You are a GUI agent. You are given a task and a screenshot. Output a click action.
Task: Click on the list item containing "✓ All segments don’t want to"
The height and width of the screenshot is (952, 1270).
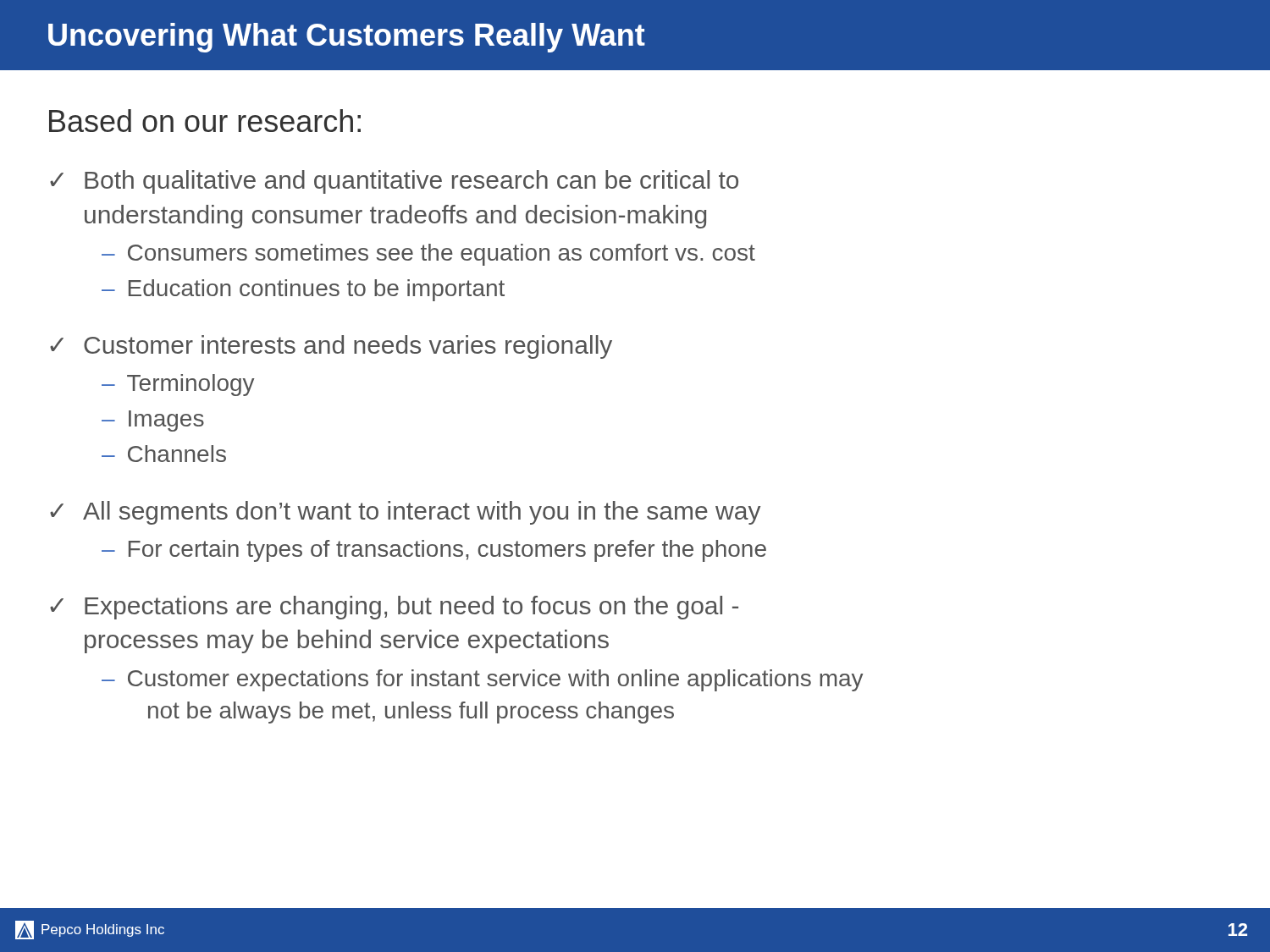(x=404, y=511)
